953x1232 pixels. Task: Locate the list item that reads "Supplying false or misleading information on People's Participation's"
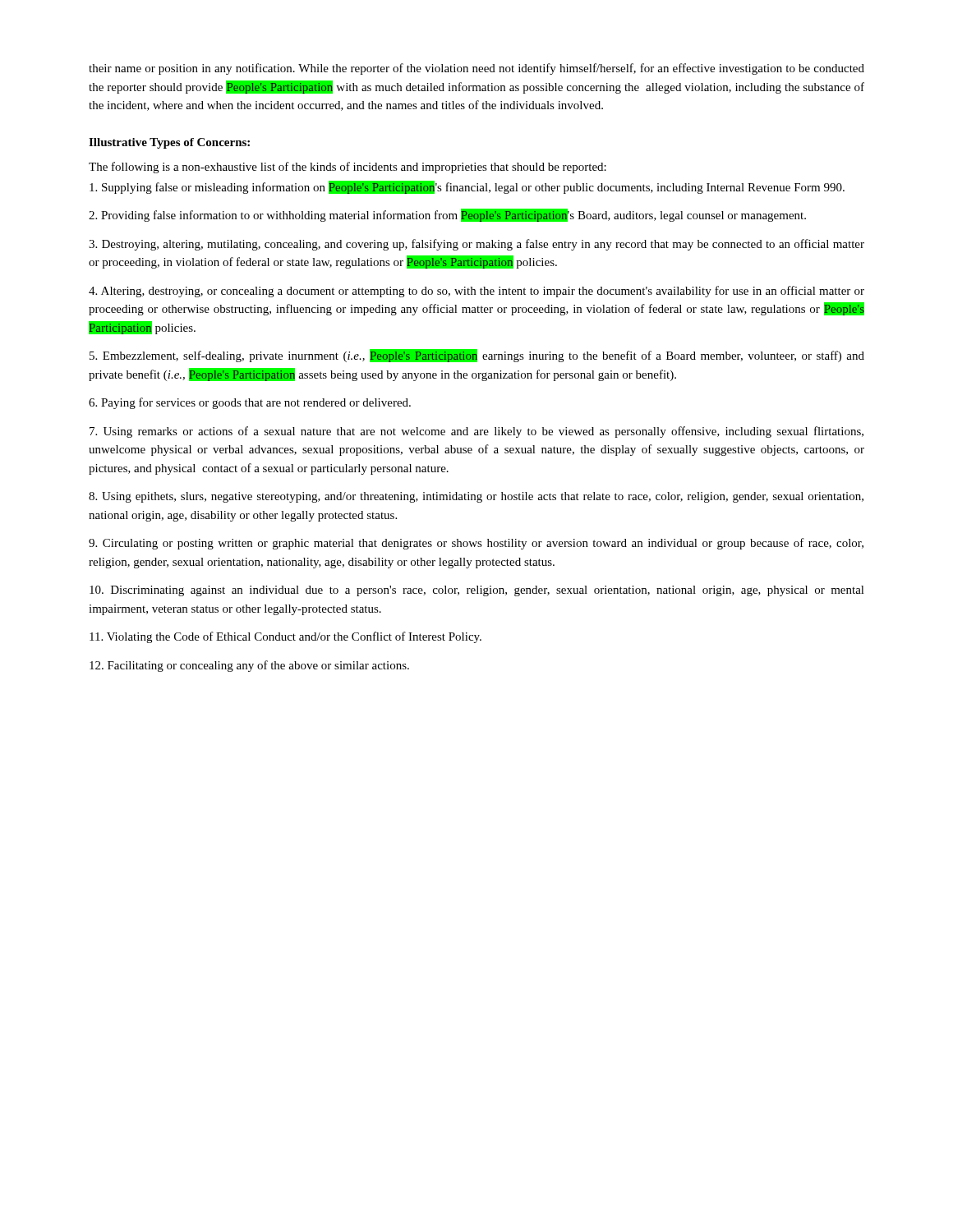coord(476,187)
